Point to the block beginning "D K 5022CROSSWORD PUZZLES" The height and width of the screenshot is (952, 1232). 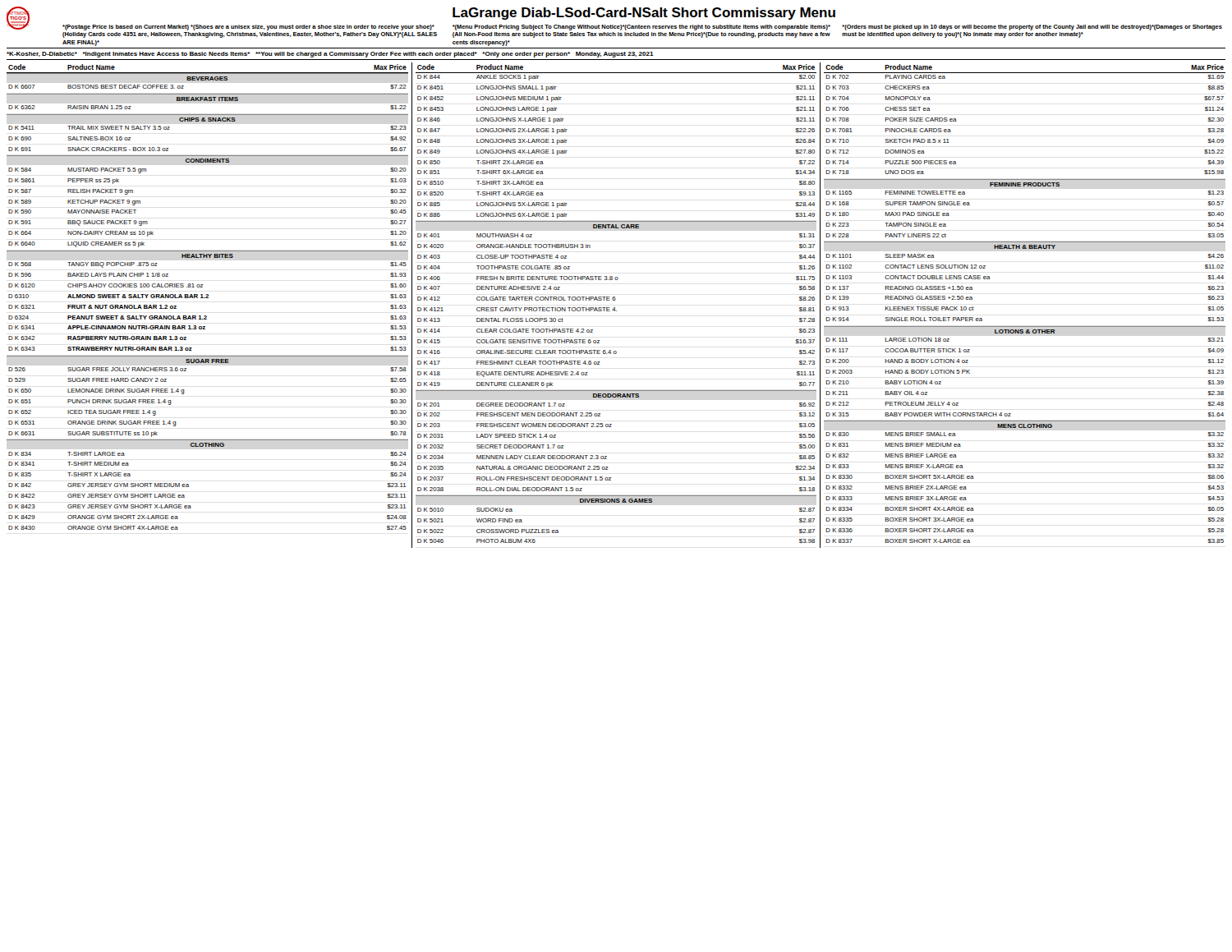(426, 531)
